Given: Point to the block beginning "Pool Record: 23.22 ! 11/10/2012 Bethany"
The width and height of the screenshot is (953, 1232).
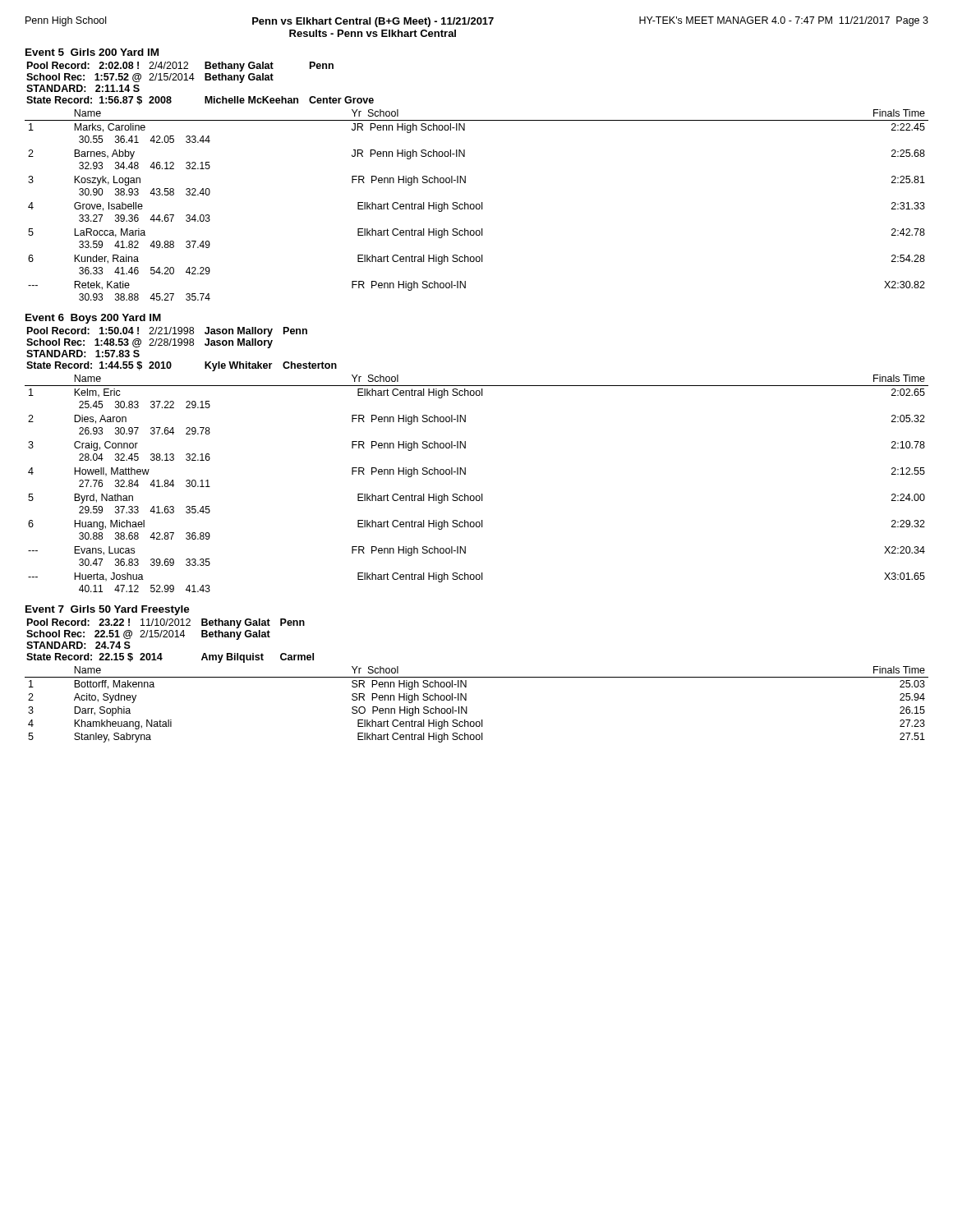Looking at the screenshot, I should (x=172, y=640).
